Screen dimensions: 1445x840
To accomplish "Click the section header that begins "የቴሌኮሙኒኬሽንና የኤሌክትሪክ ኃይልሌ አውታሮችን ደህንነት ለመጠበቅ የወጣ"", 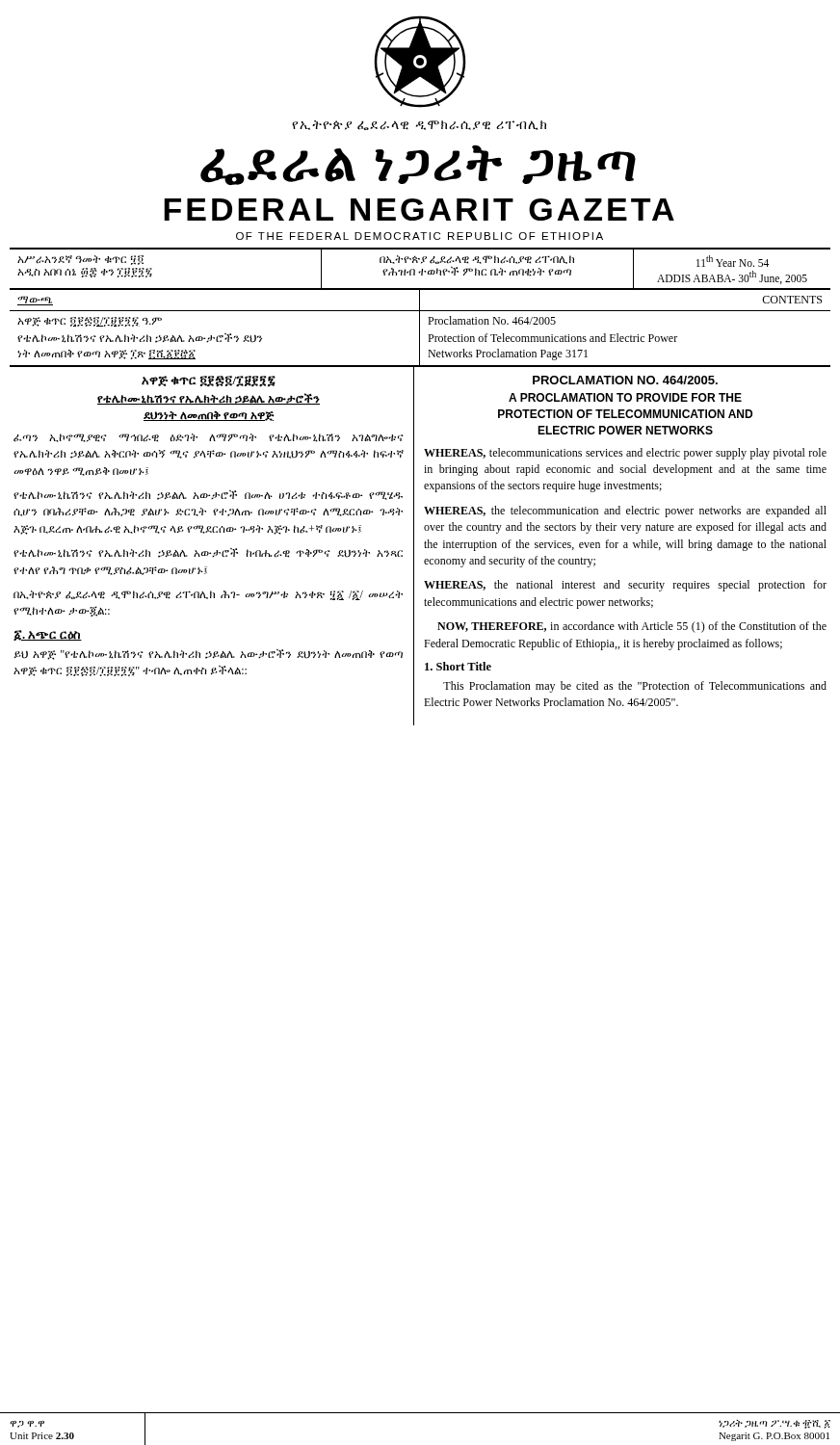I will click(209, 407).
